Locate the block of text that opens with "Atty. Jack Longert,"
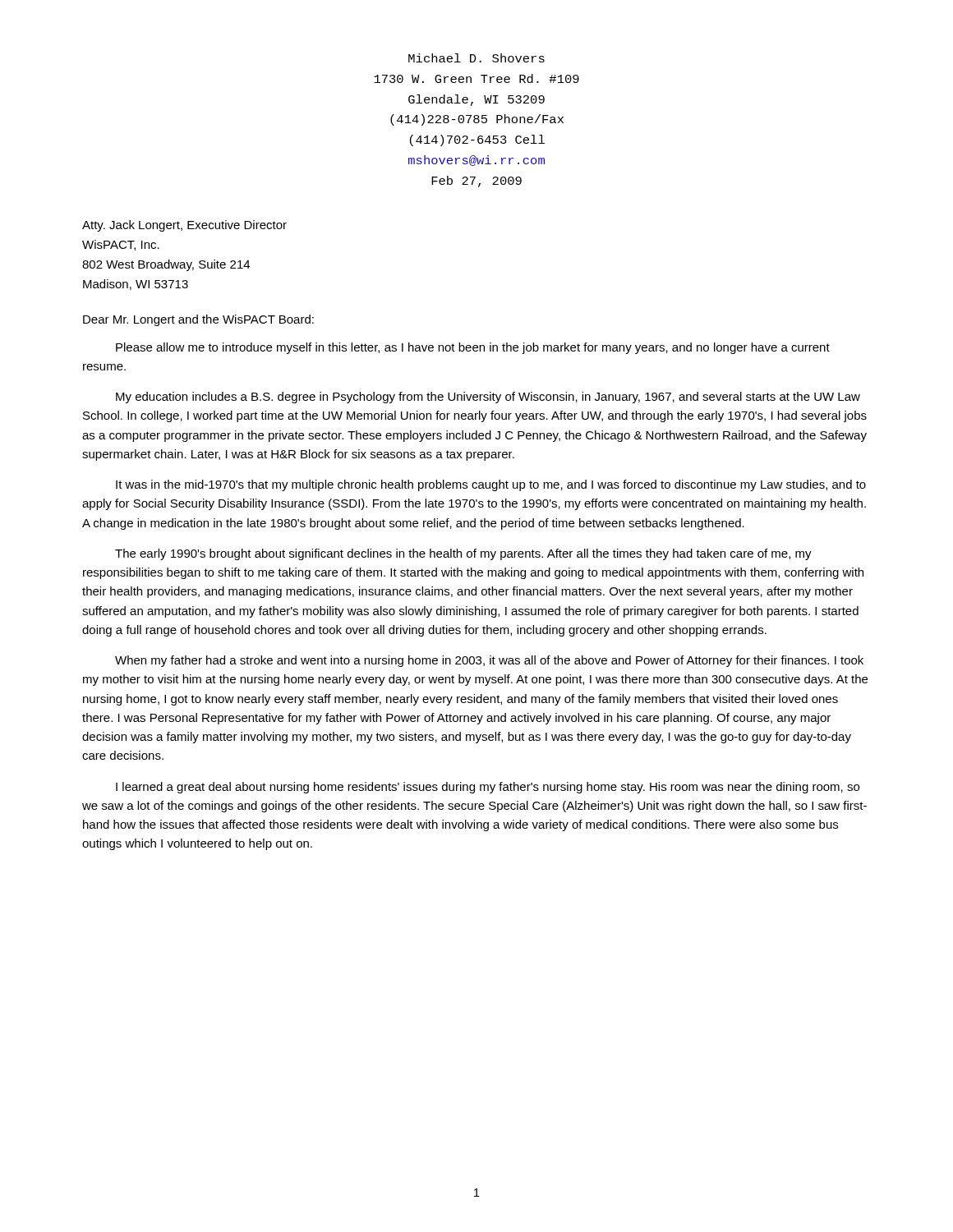 (184, 254)
